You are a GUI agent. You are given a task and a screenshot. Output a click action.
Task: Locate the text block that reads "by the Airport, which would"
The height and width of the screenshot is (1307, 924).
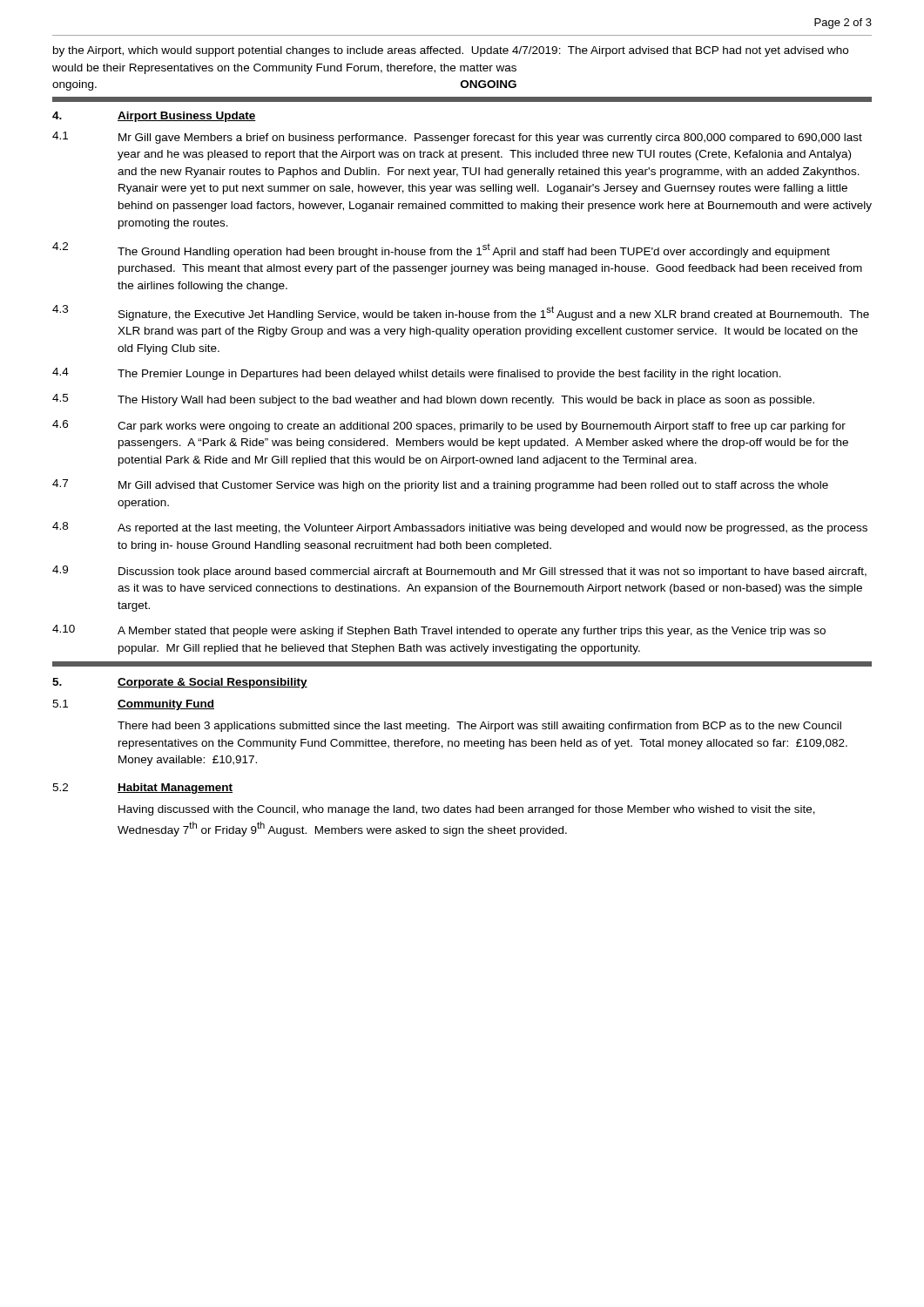(x=451, y=67)
